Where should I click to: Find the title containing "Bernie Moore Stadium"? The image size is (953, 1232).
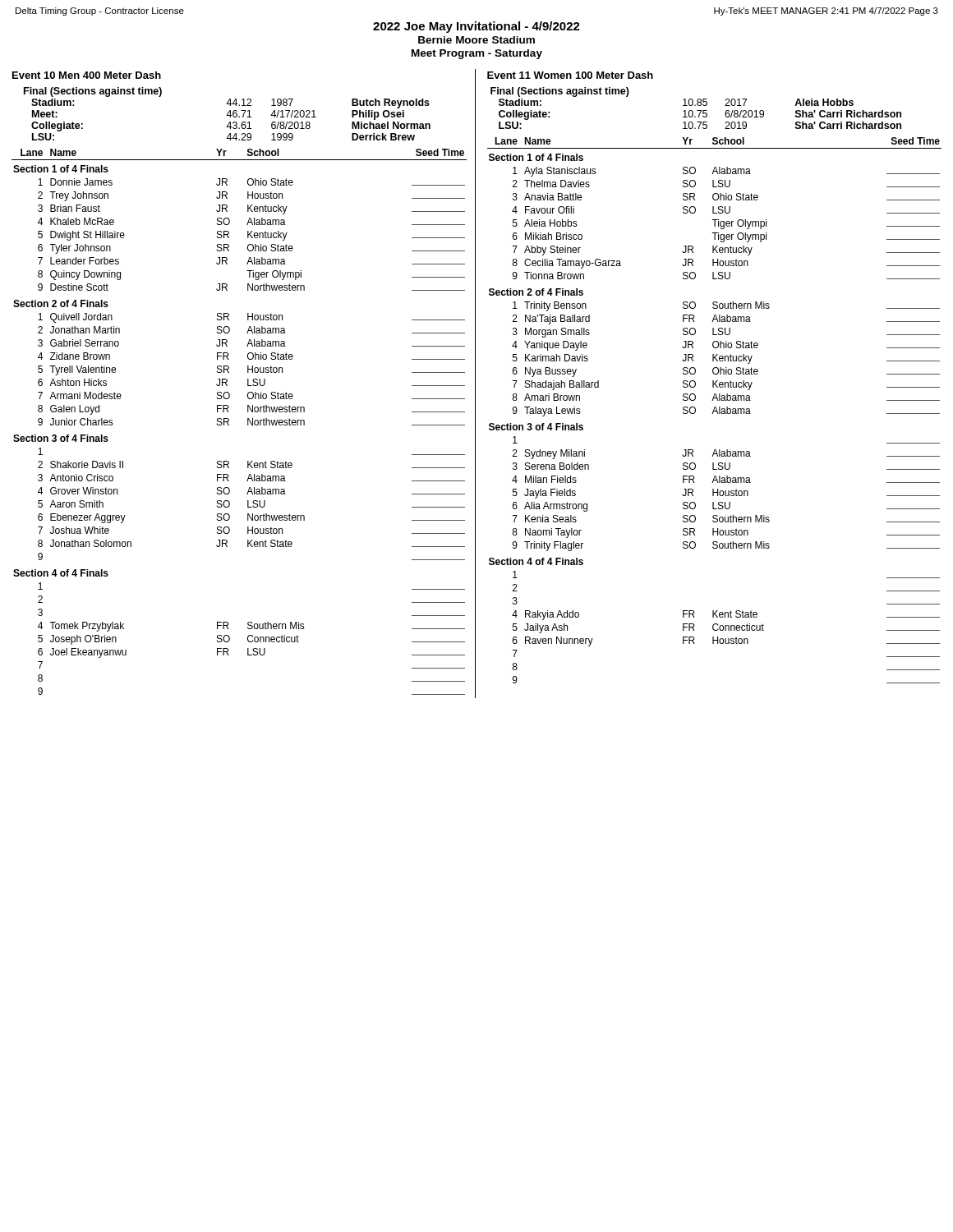point(476,40)
